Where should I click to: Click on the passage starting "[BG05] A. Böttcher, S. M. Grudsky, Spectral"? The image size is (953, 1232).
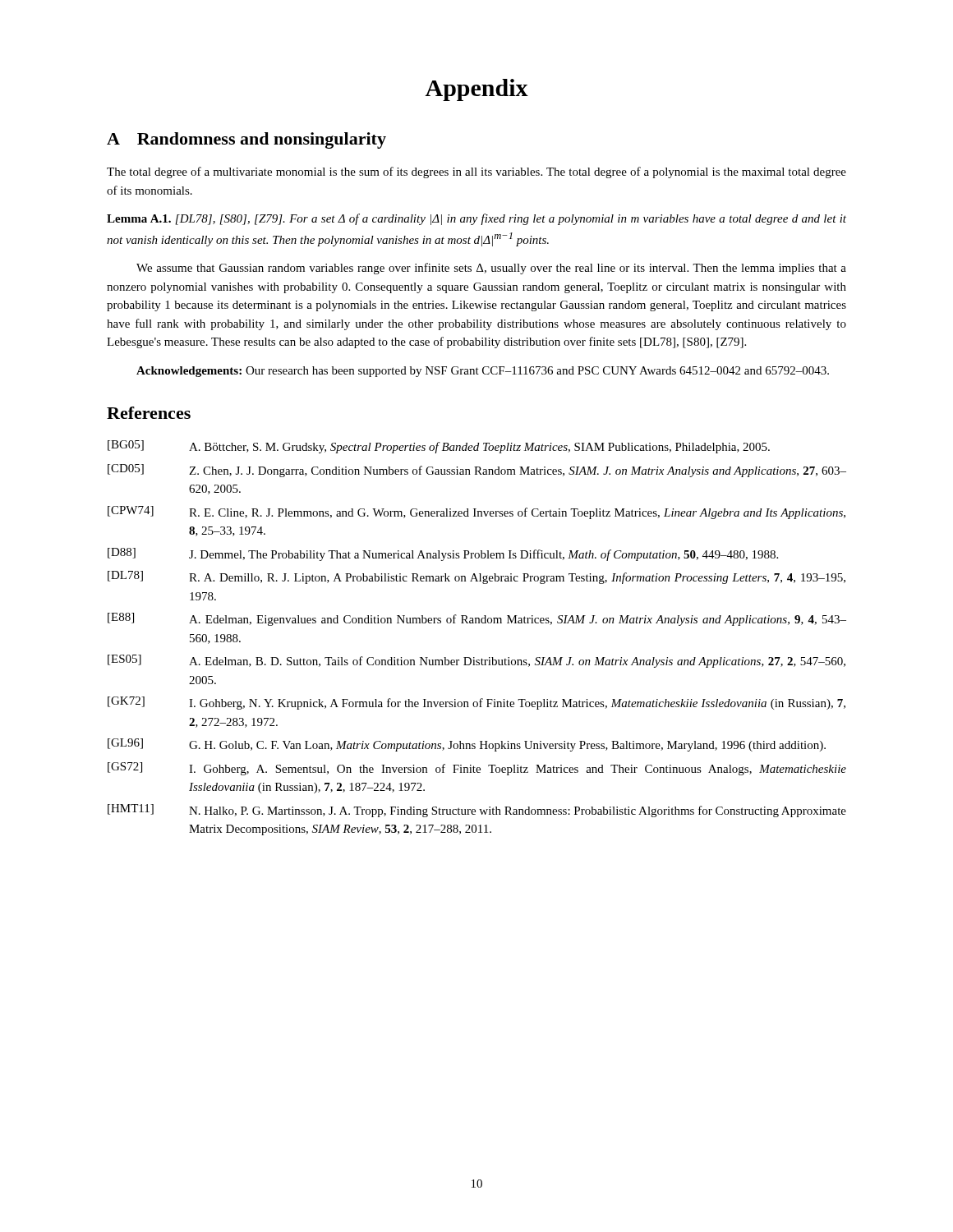pos(476,447)
